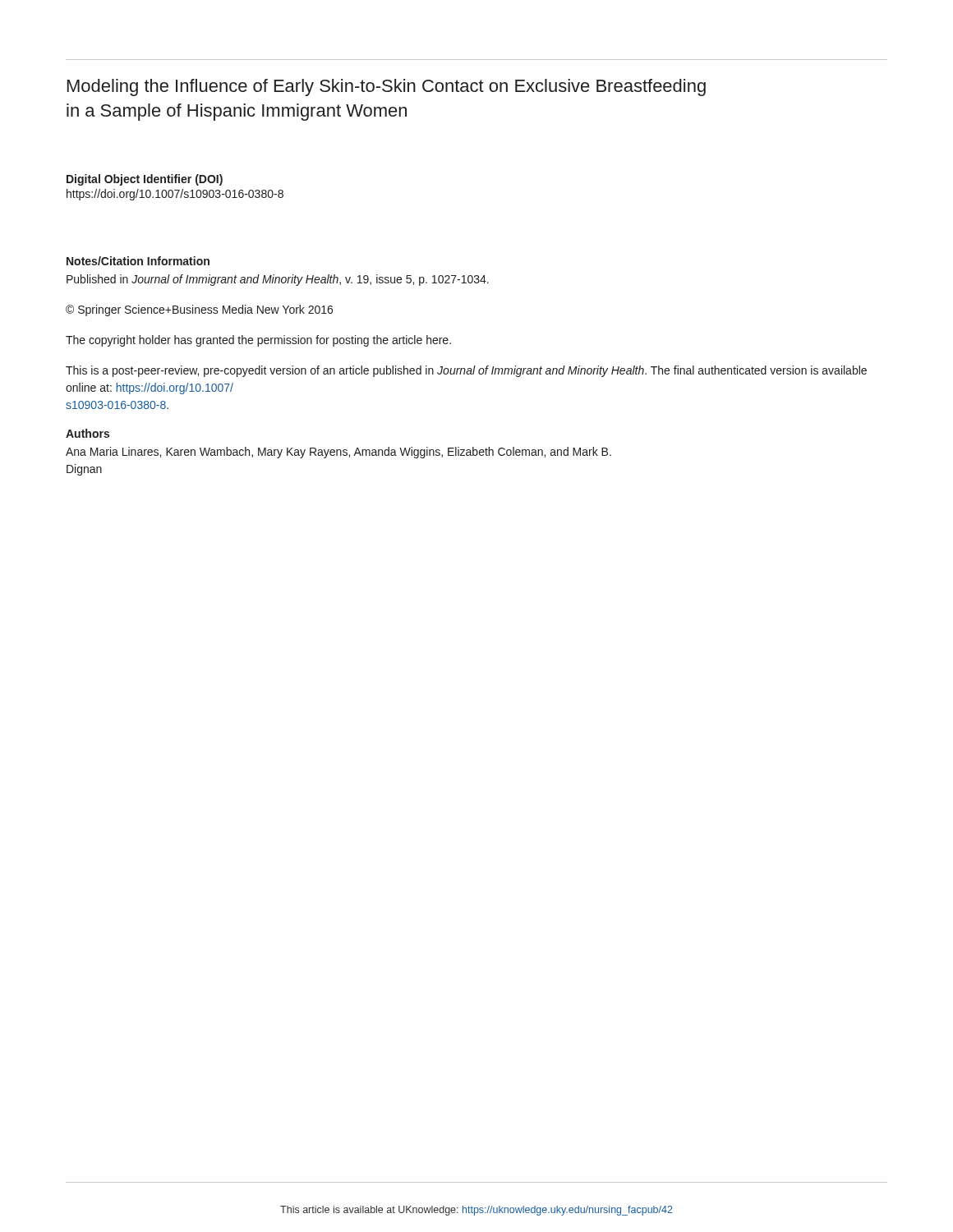Find the text block containing "Digital Object Identifier (DOI)"

tap(145, 180)
